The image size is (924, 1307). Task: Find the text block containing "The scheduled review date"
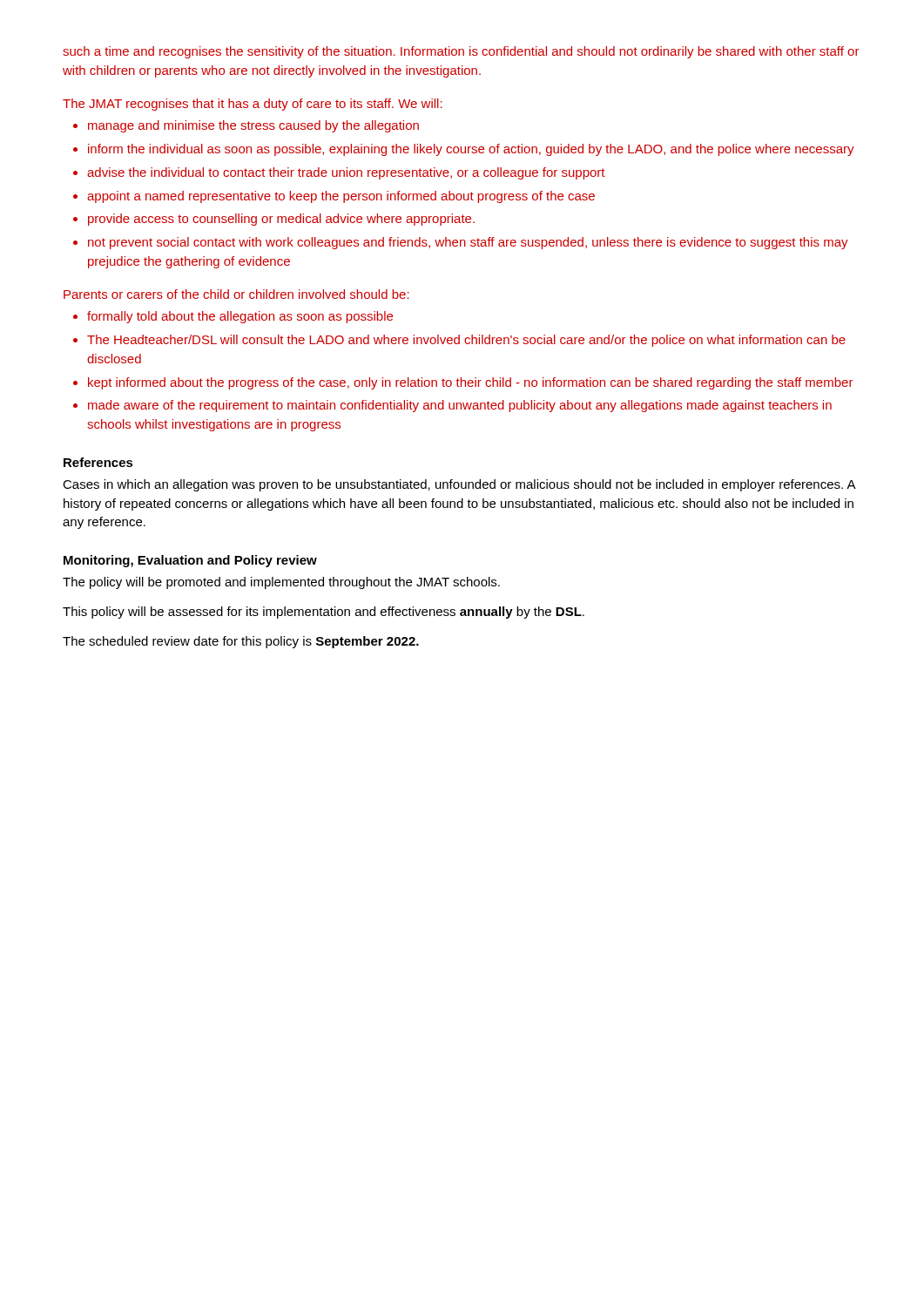pos(241,640)
